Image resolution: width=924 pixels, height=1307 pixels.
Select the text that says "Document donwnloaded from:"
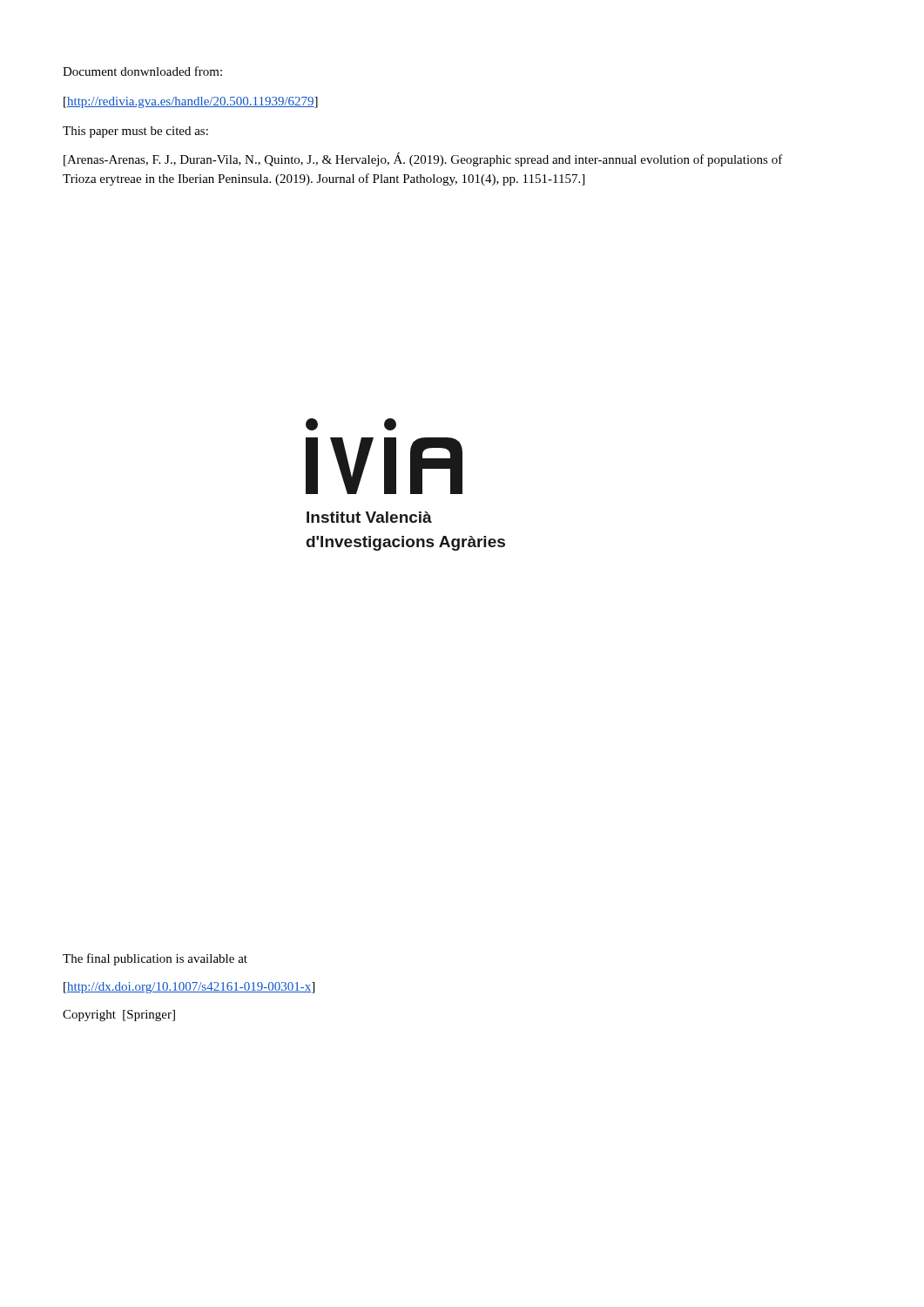[x=143, y=71]
